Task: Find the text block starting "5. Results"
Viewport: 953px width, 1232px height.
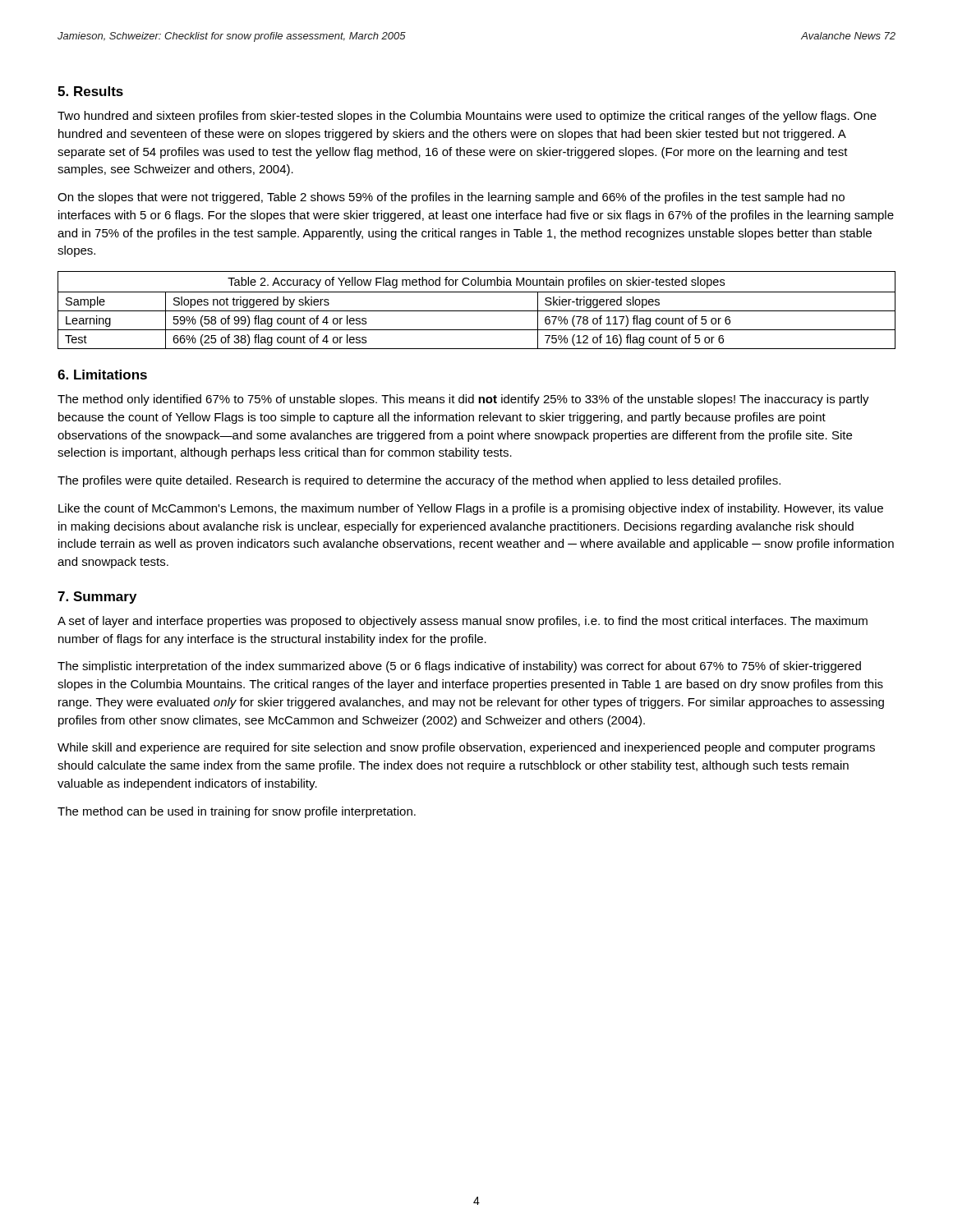Action: pyautogui.click(x=90, y=92)
